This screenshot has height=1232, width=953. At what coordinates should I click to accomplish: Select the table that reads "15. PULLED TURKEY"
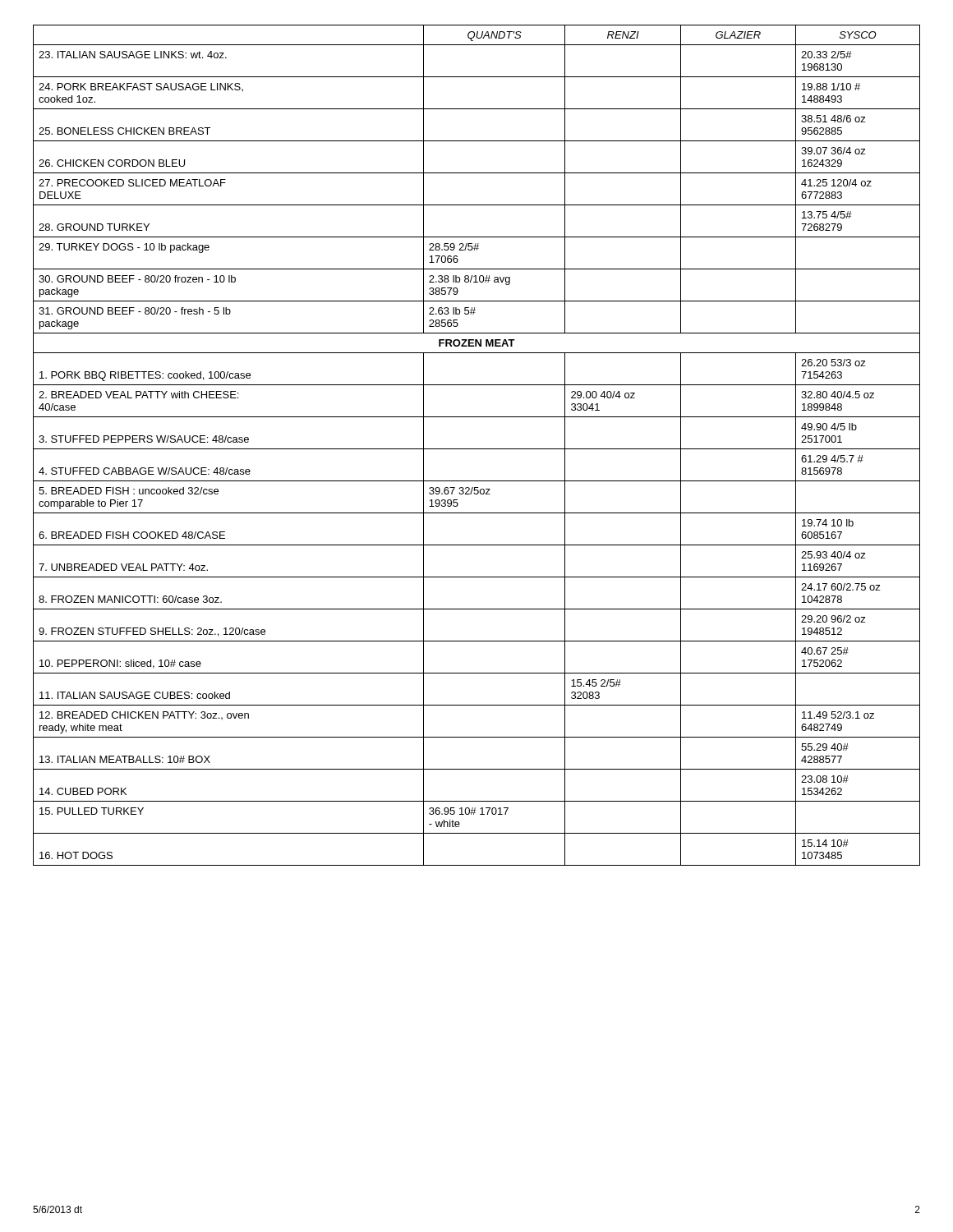(476, 445)
